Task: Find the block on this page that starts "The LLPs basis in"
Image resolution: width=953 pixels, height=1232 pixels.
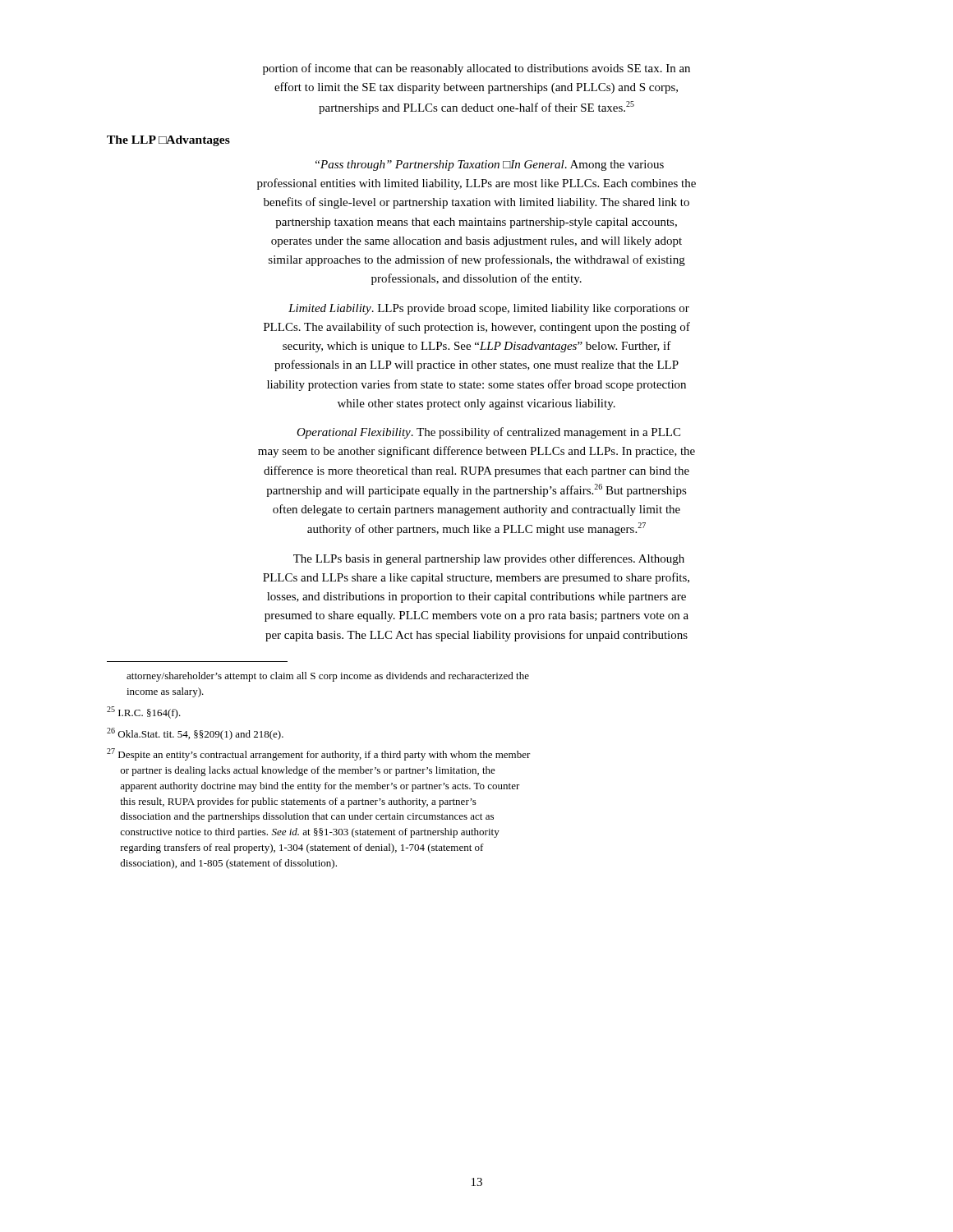Action: (x=476, y=596)
